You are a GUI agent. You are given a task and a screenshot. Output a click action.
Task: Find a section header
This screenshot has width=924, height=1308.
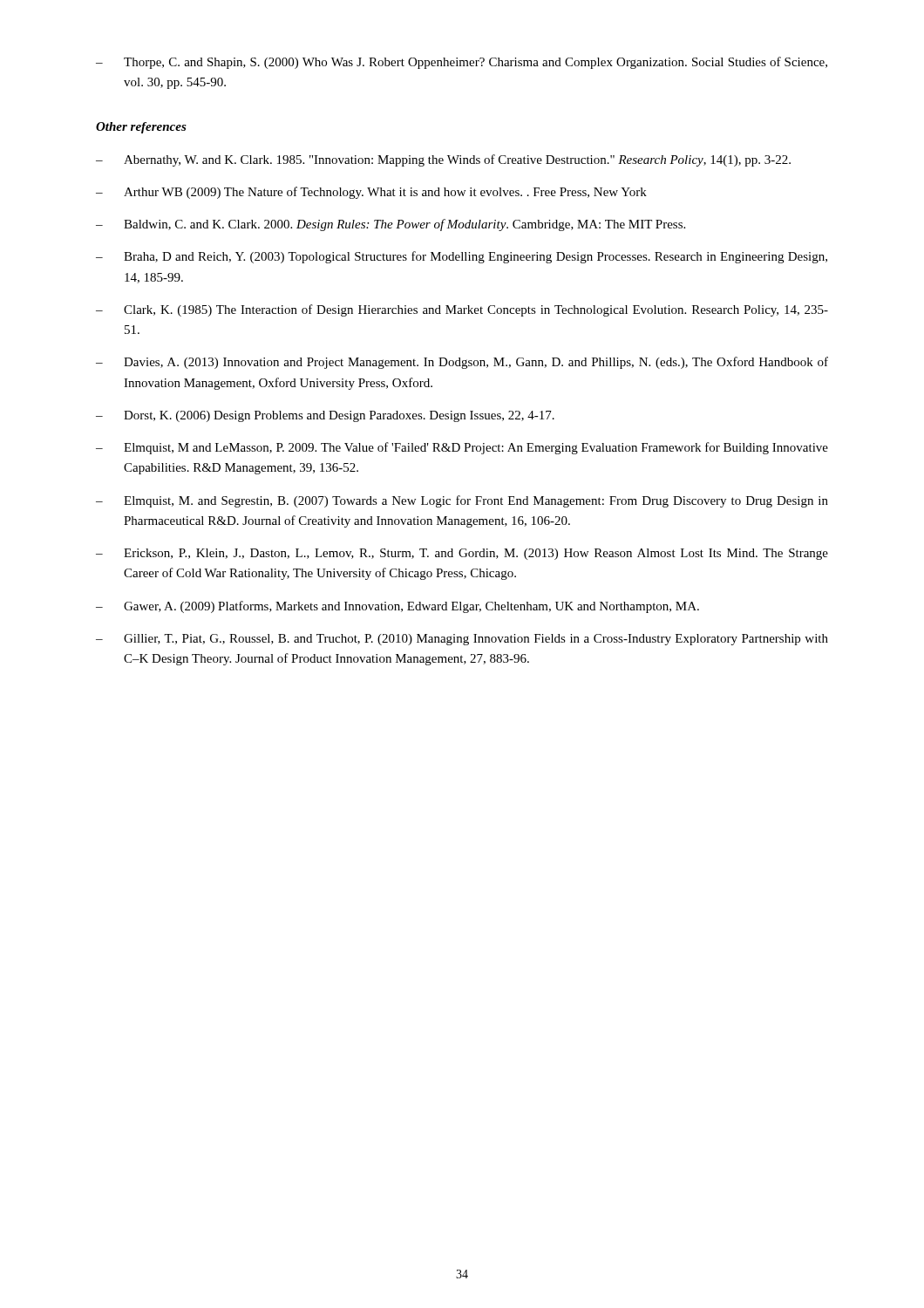click(x=141, y=126)
